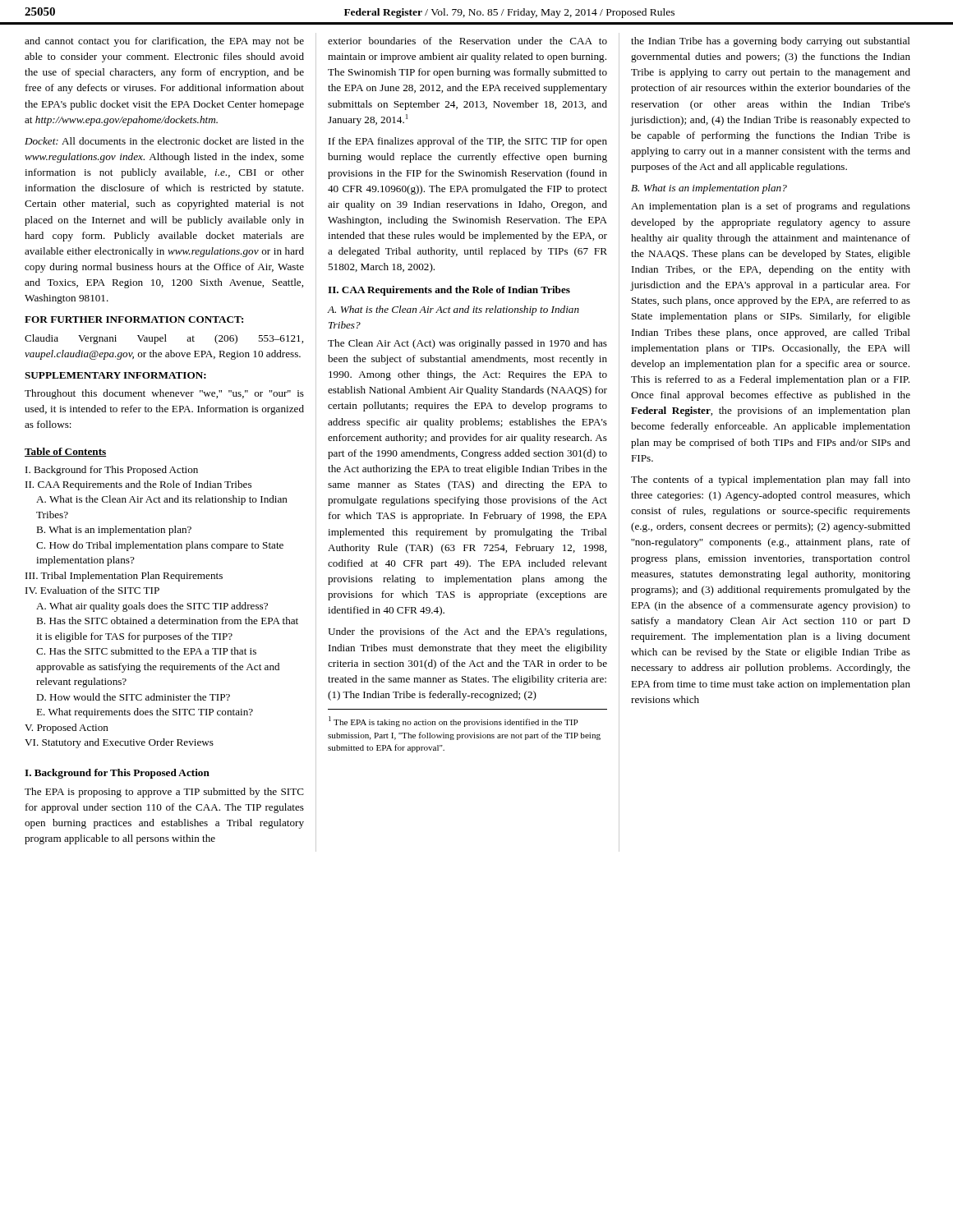Locate the block of text that opens with "Throughout this document whenever ''we,''"
Screen dimensions: 1232x953
click(x=164, y=409)
